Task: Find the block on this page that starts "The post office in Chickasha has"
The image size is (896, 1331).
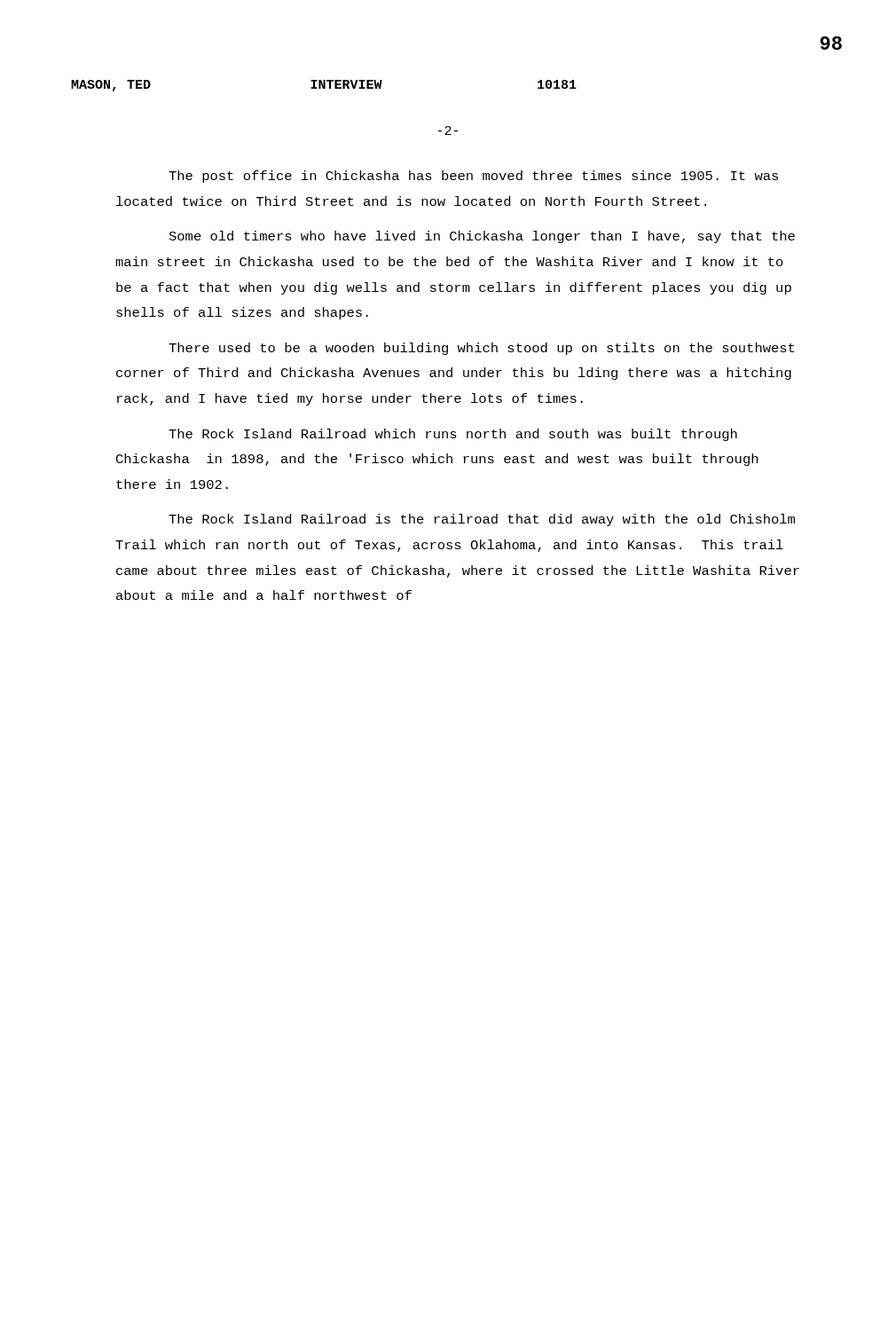Action: point(461,387)
